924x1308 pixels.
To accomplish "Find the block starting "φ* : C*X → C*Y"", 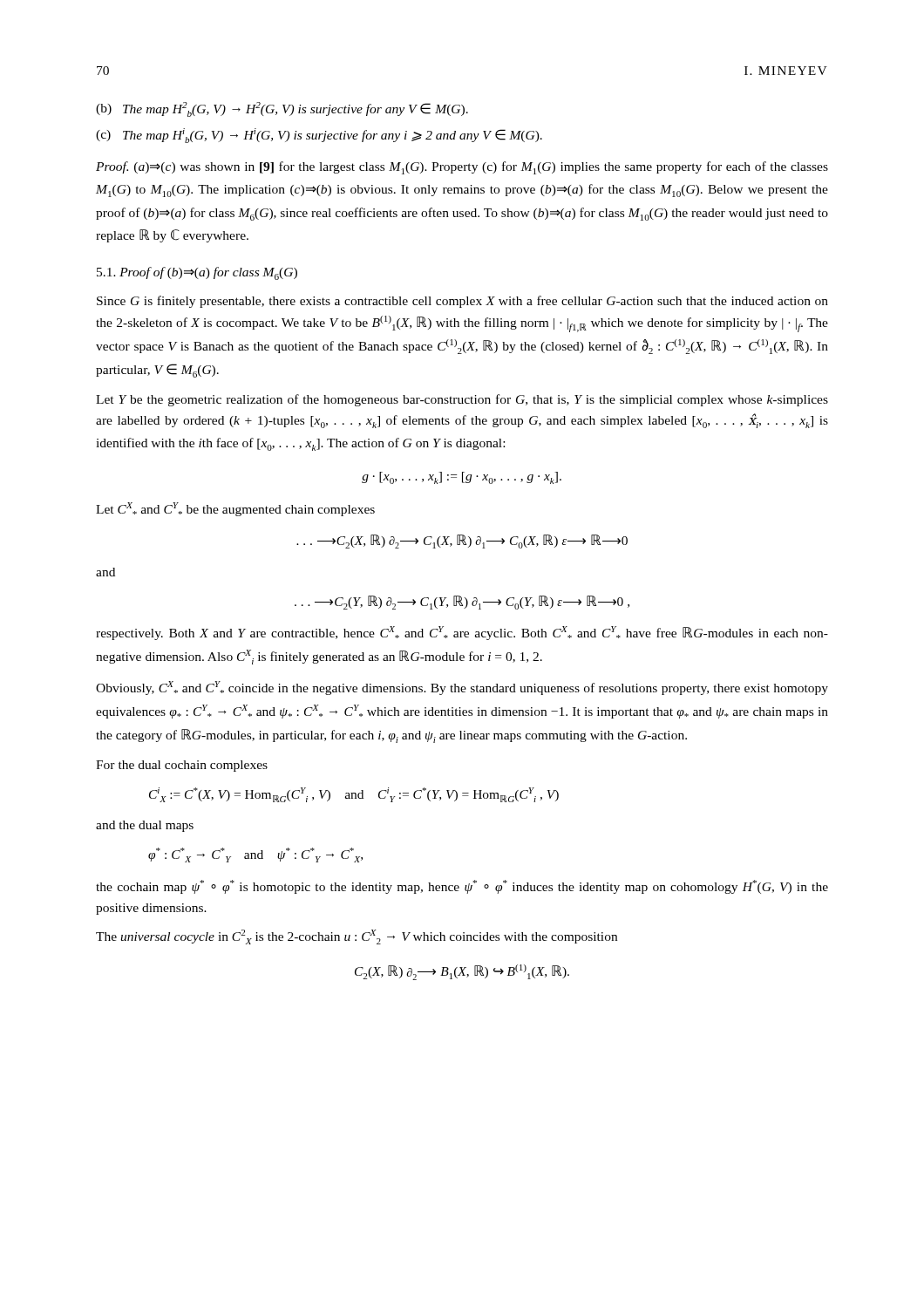I will coord(256,855).
